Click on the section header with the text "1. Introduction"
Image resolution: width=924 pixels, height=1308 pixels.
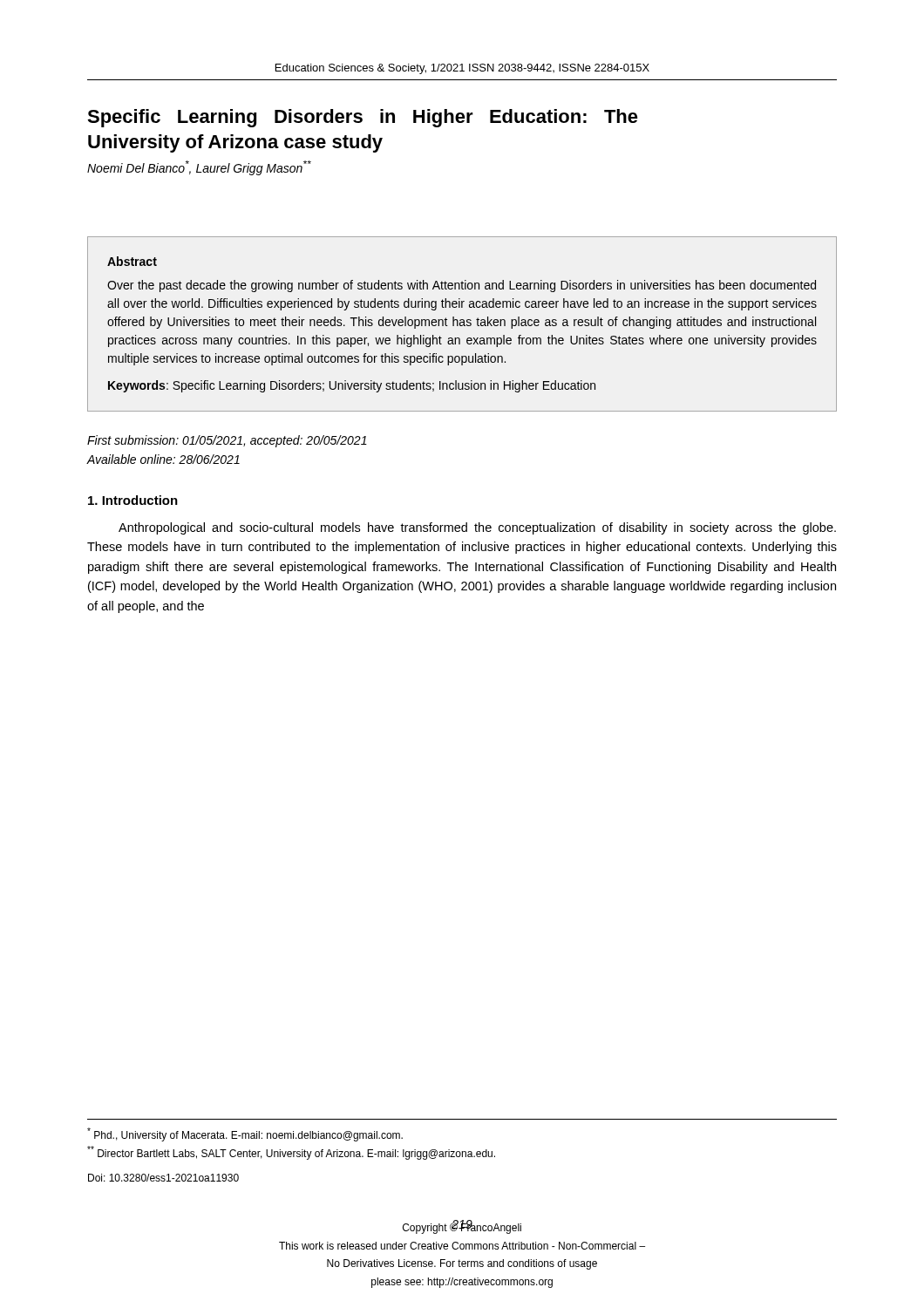[133, 500]
